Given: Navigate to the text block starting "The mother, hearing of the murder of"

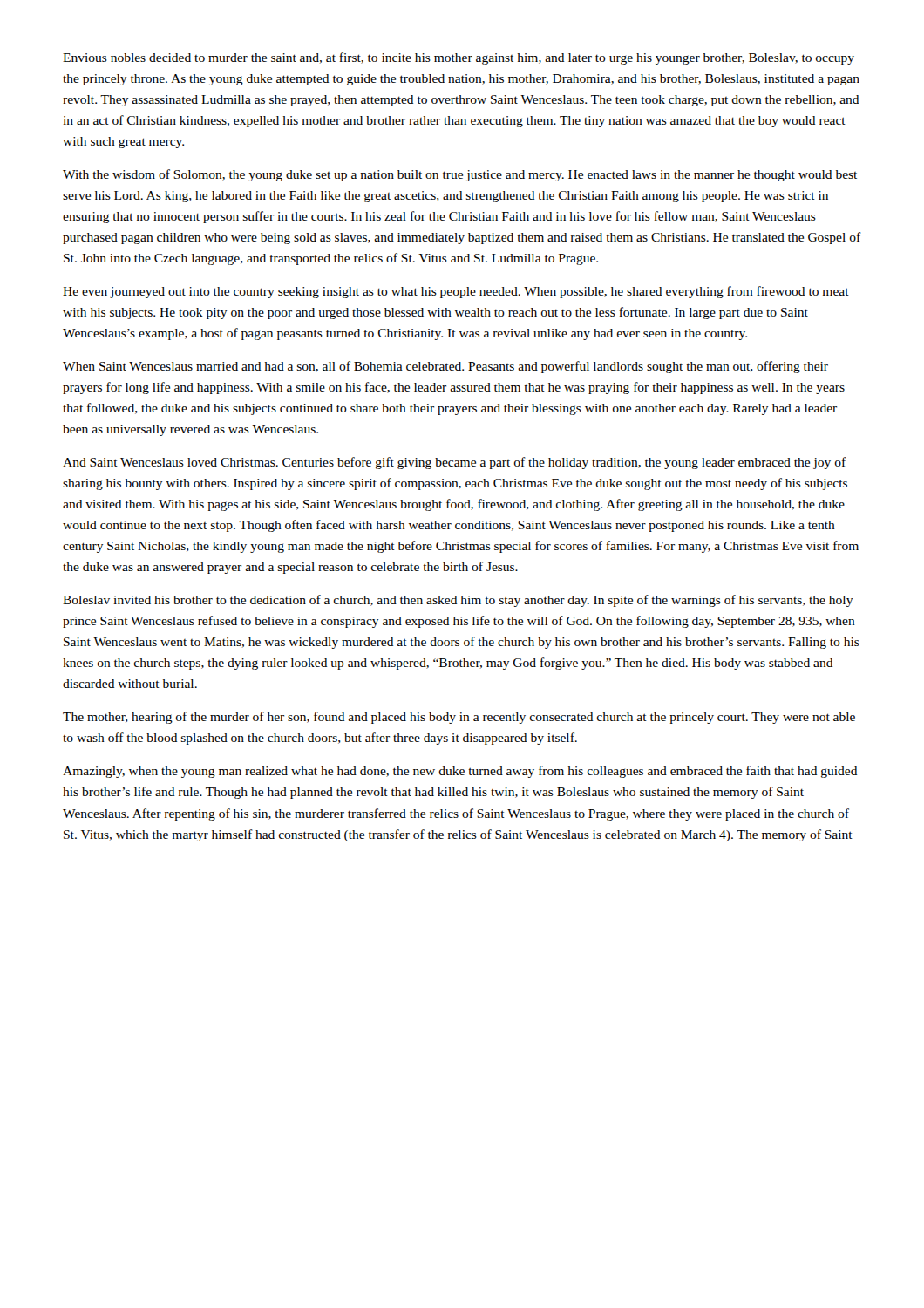Looking at the screenshot, I should click(x=459, y=727).
